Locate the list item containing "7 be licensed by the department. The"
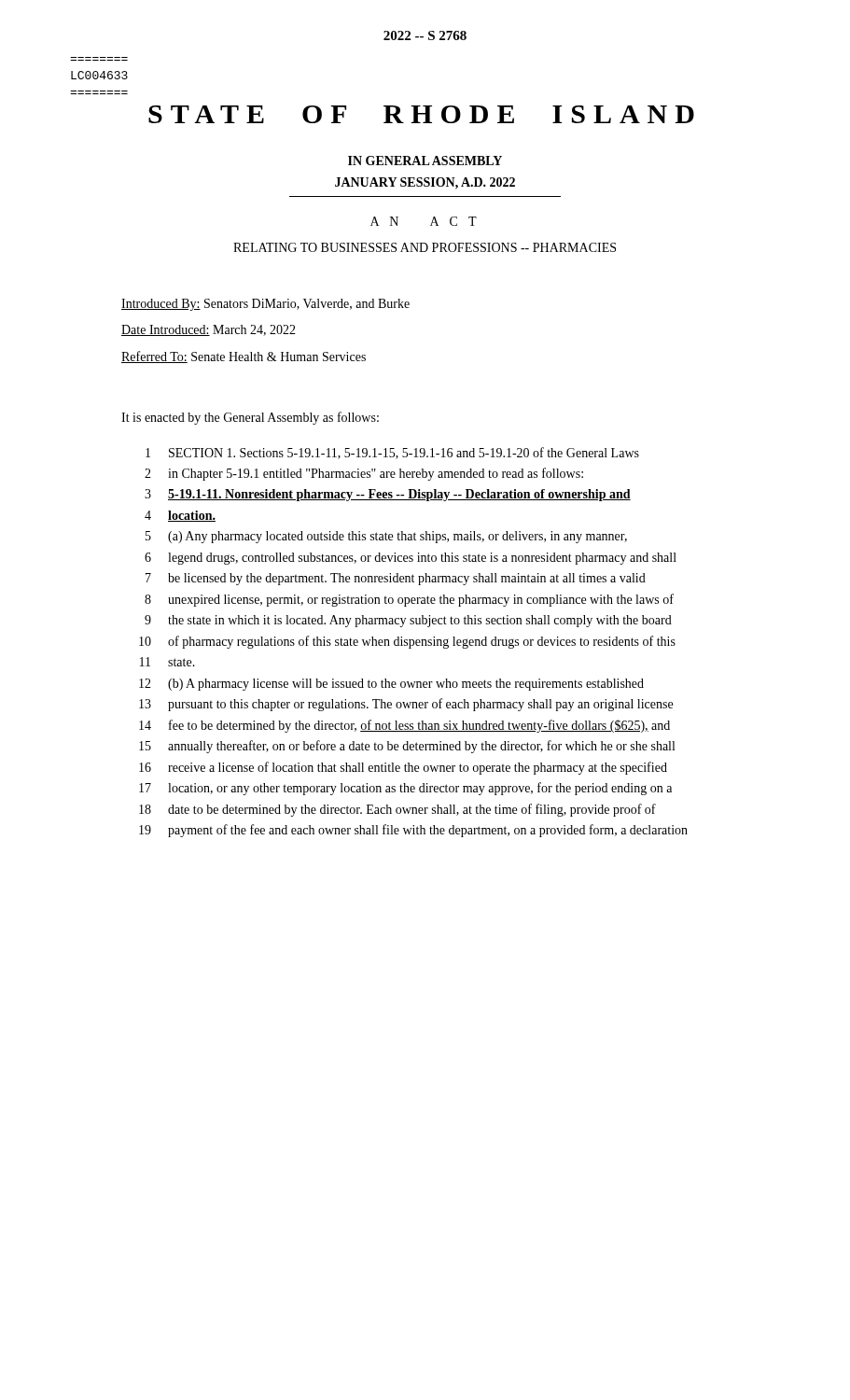Image resolution: width=850 pixels, height=1400 pixels. 451,579
